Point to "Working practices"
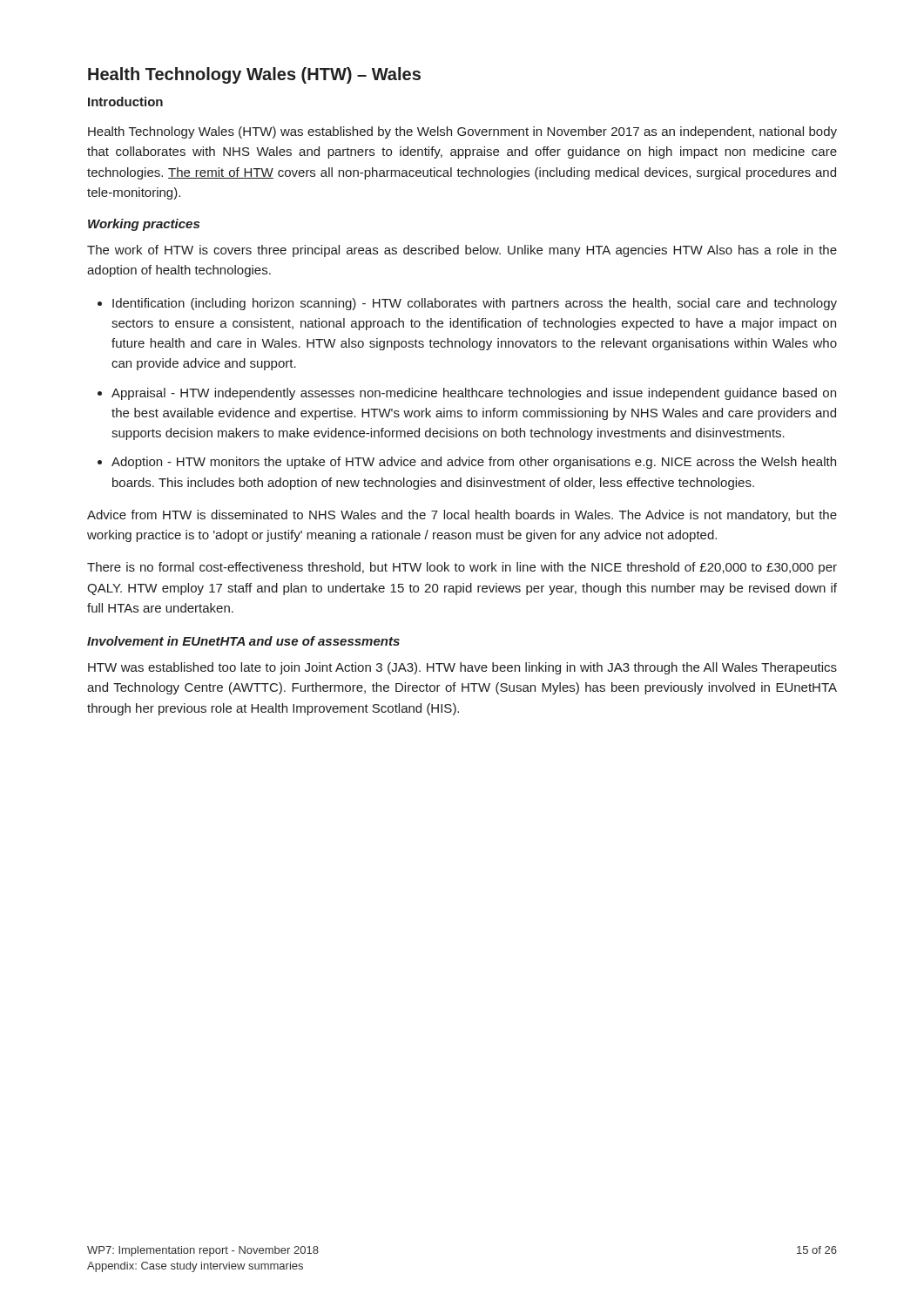 144,223
